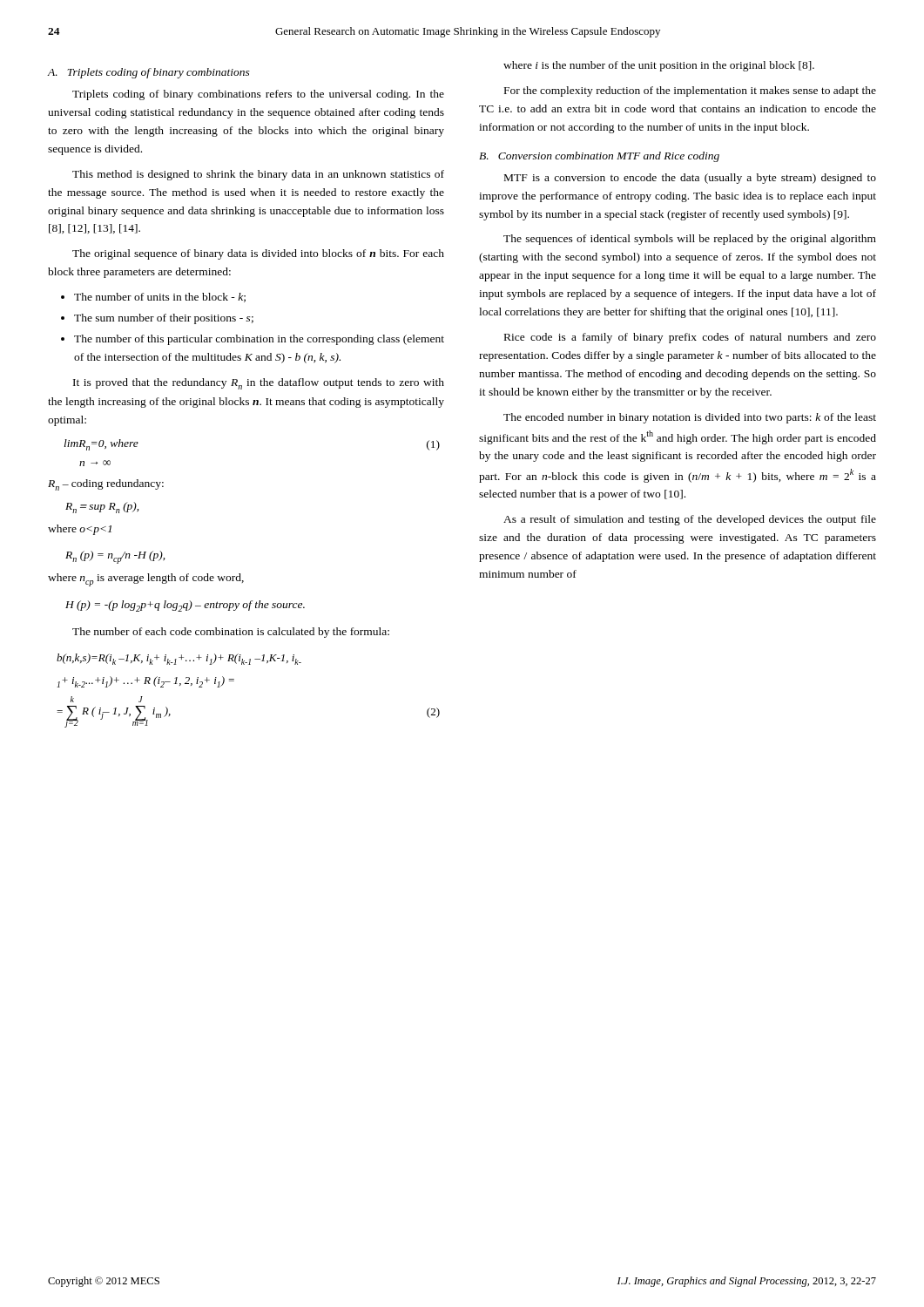Image resolution: width=924 pixels, height=1307 pixels.
Task: Click on the text block starting "A. Triplets coding of binary combinations"
Action: (149, 72)
